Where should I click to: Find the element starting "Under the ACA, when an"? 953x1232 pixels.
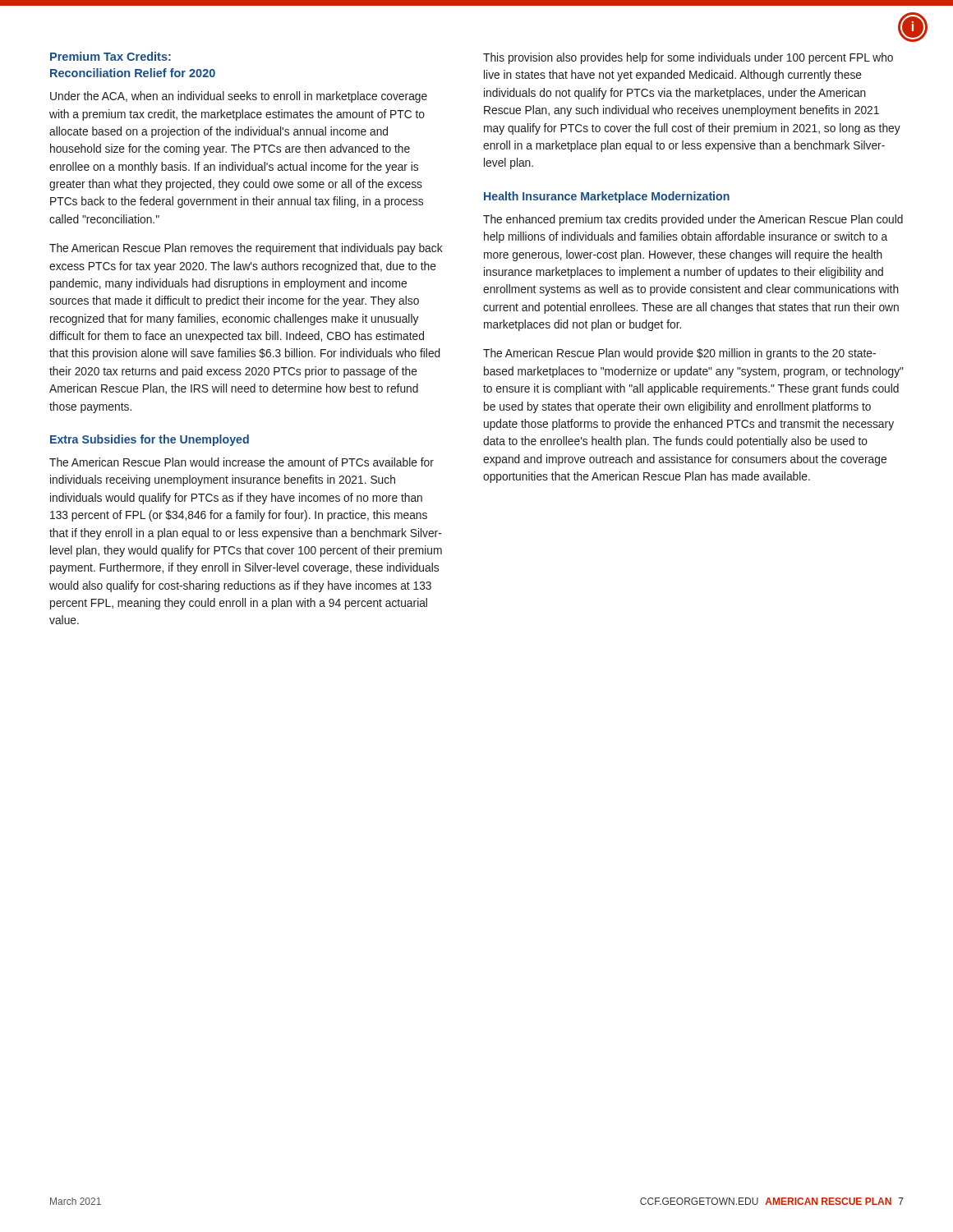[x=246, y=158]
